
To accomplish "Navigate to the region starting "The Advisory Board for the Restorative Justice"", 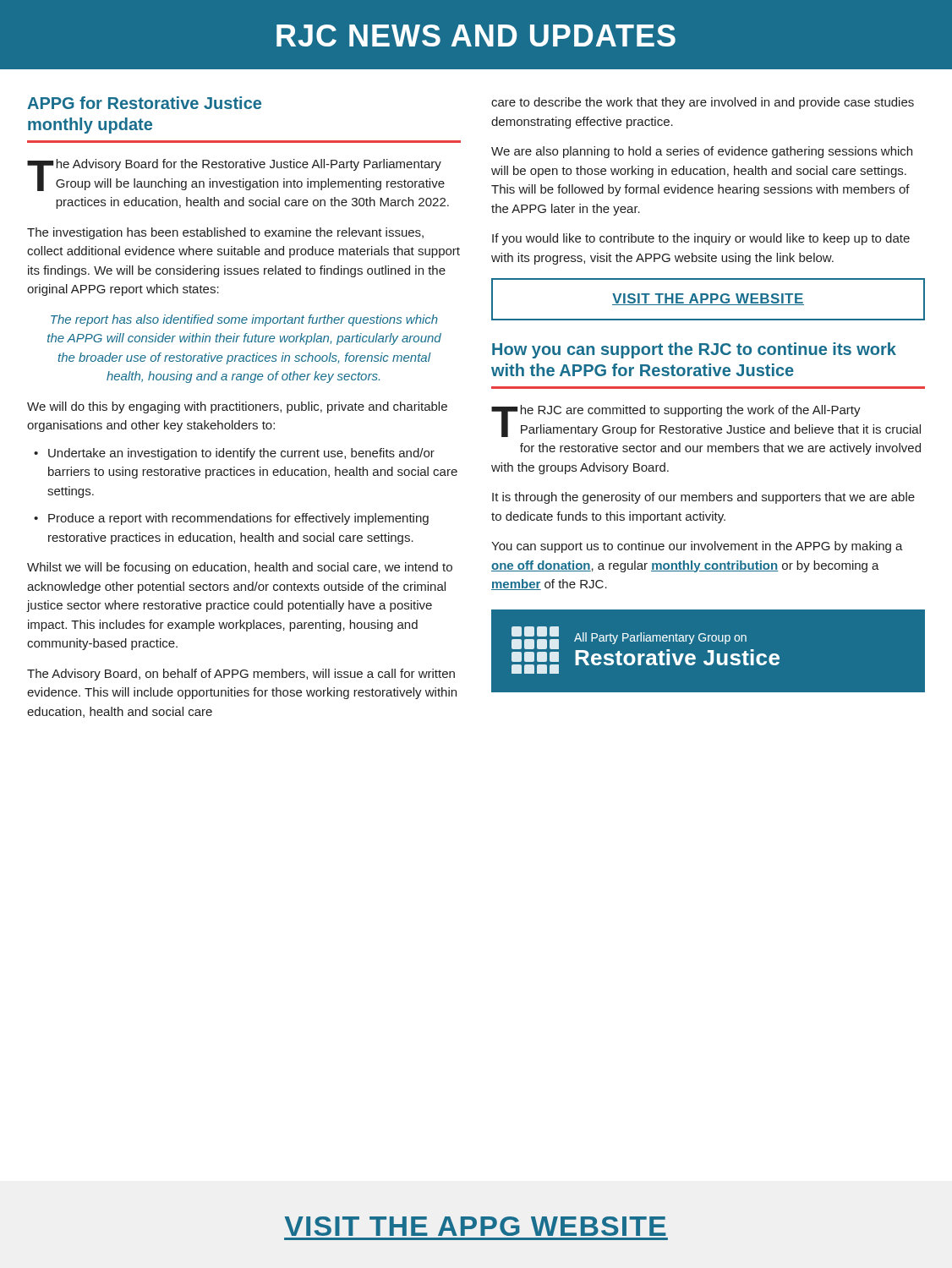I will pos(238,182).
